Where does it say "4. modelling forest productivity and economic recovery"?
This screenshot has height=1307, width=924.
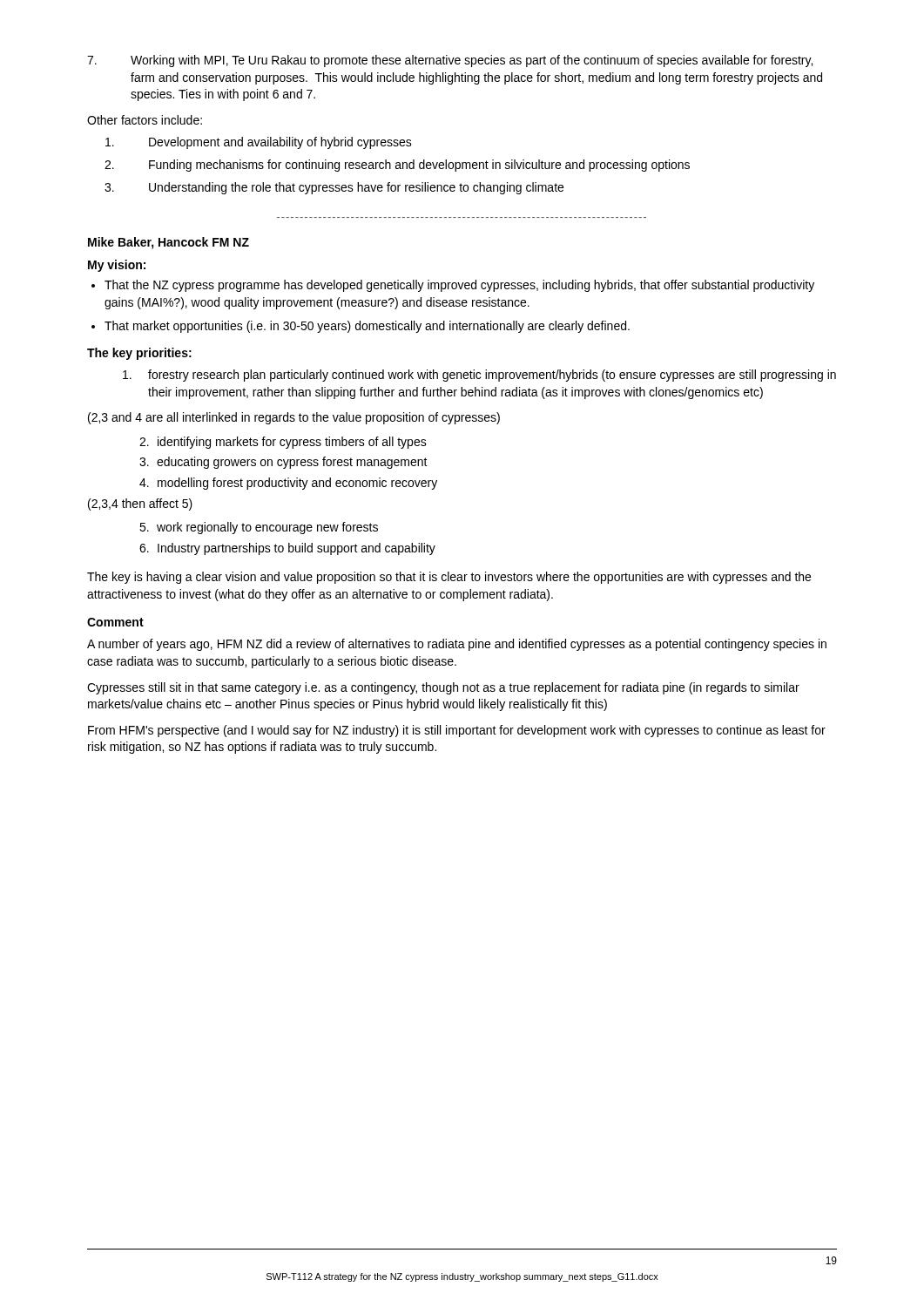coord(288,484)
